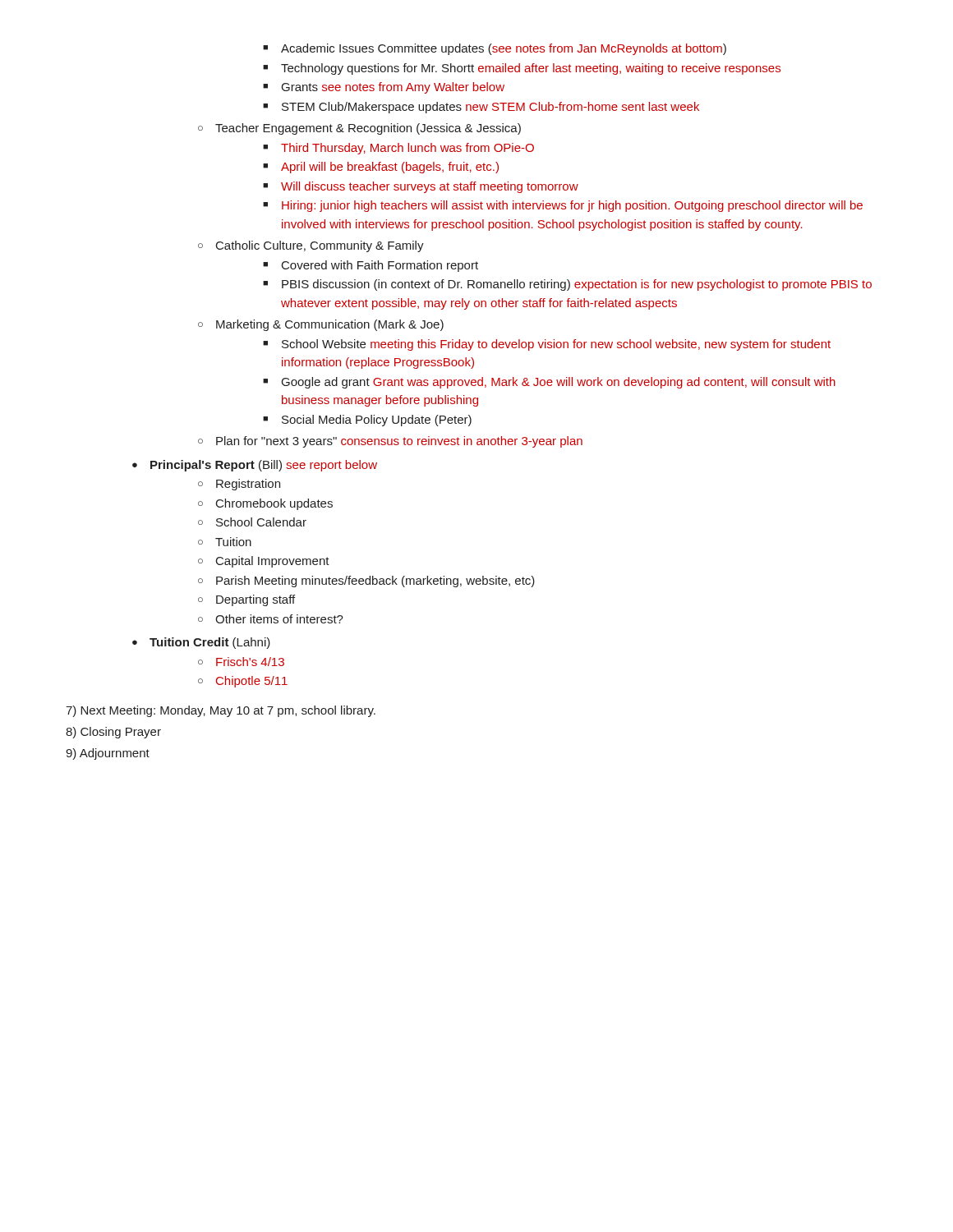Point to "○ Teacher Engagement & Recognition (Jessica & Jessica)"

pos(359,129)
